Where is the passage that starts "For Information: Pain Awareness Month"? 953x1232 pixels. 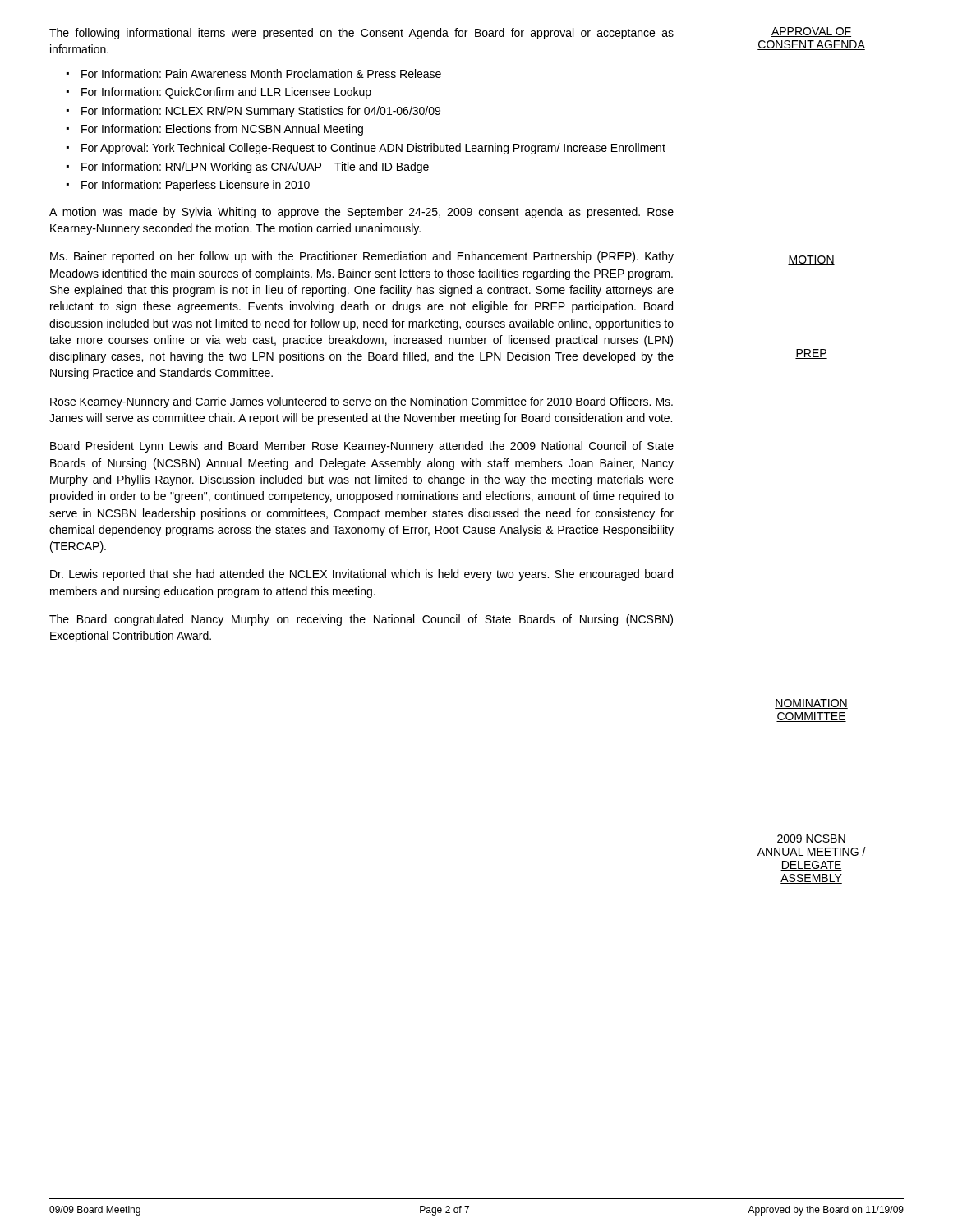coord(361,130)
